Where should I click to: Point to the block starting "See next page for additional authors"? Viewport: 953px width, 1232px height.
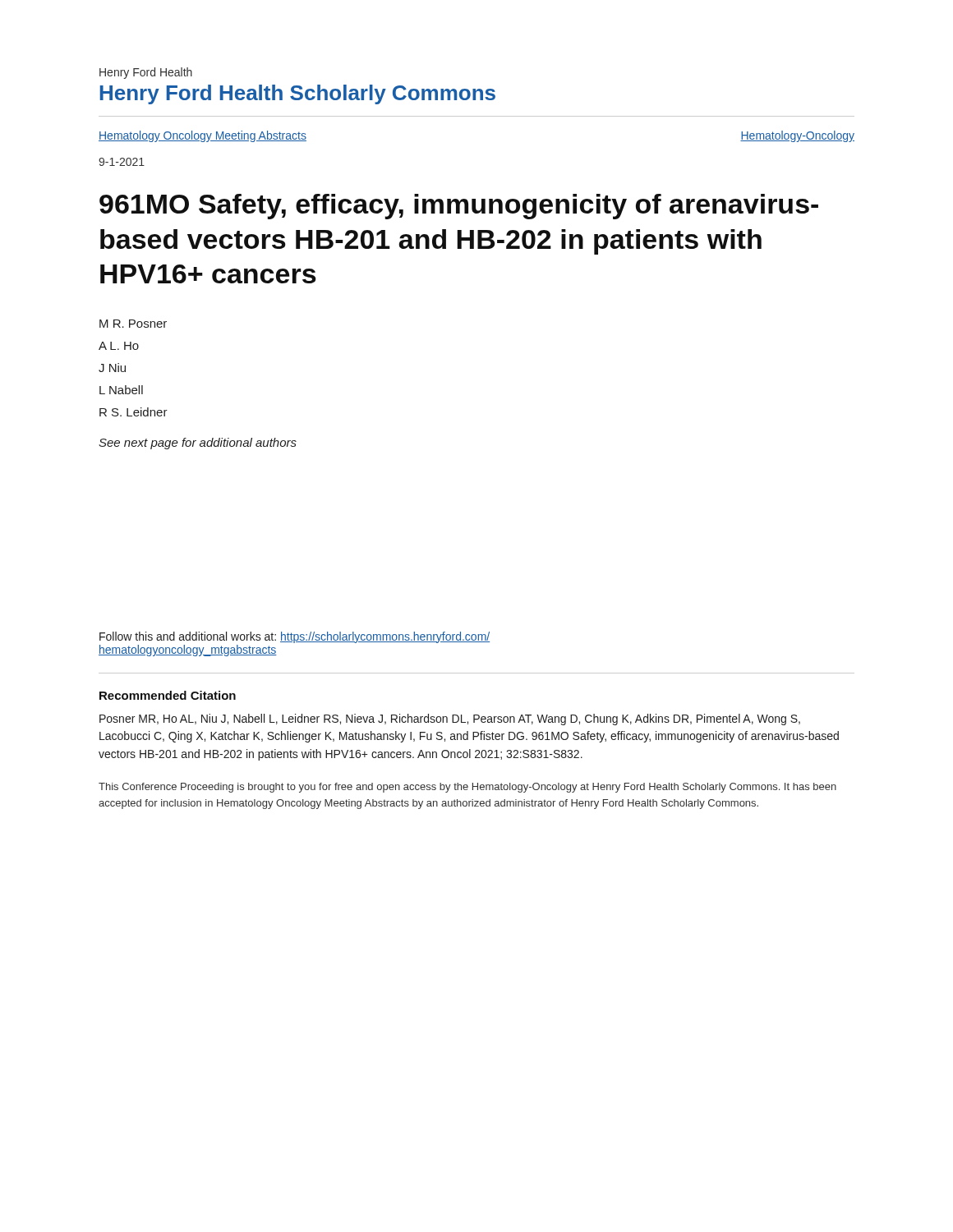tap(198, 442)
